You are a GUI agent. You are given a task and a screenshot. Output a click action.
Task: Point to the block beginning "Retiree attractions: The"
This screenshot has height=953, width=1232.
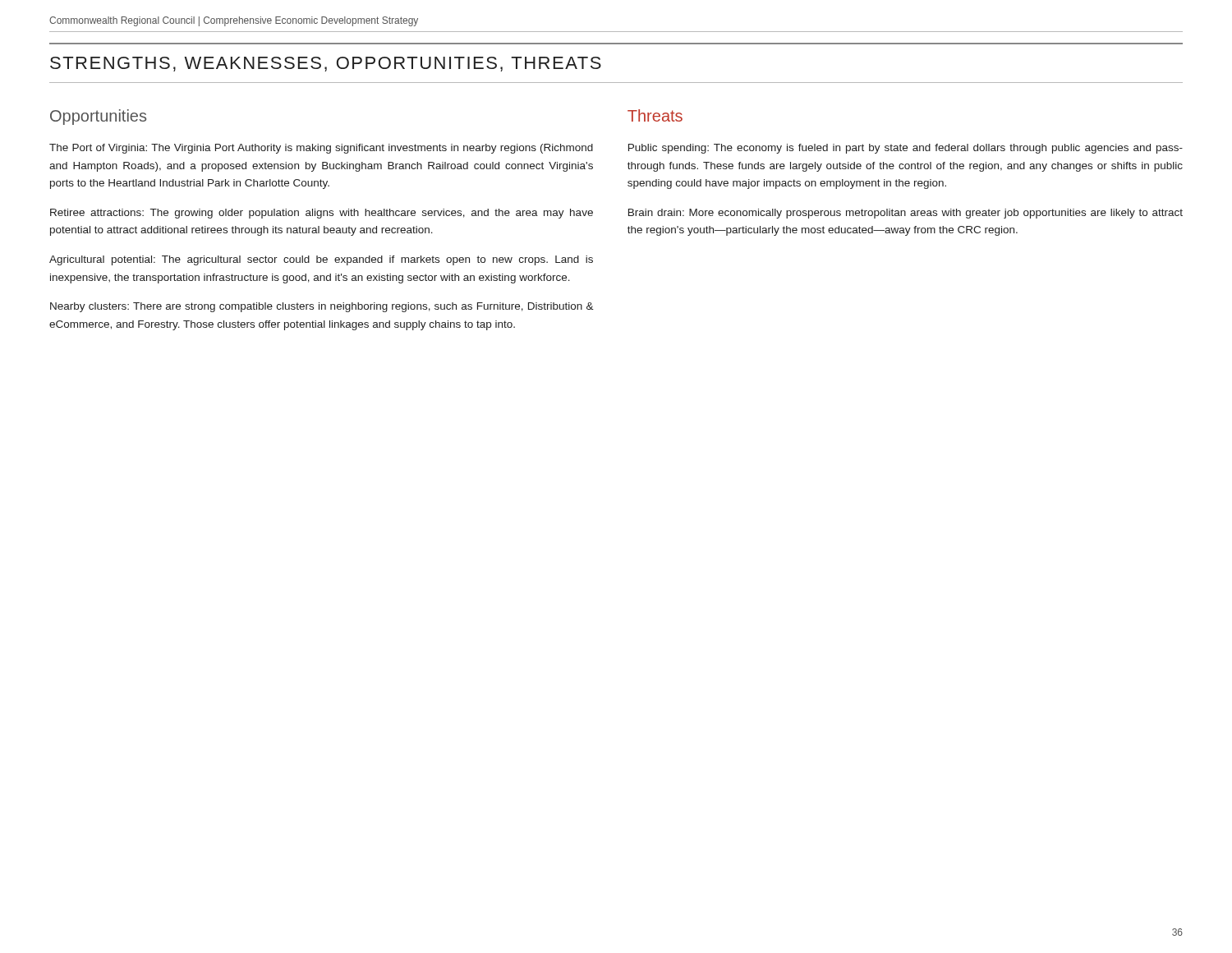pos(321,221)
